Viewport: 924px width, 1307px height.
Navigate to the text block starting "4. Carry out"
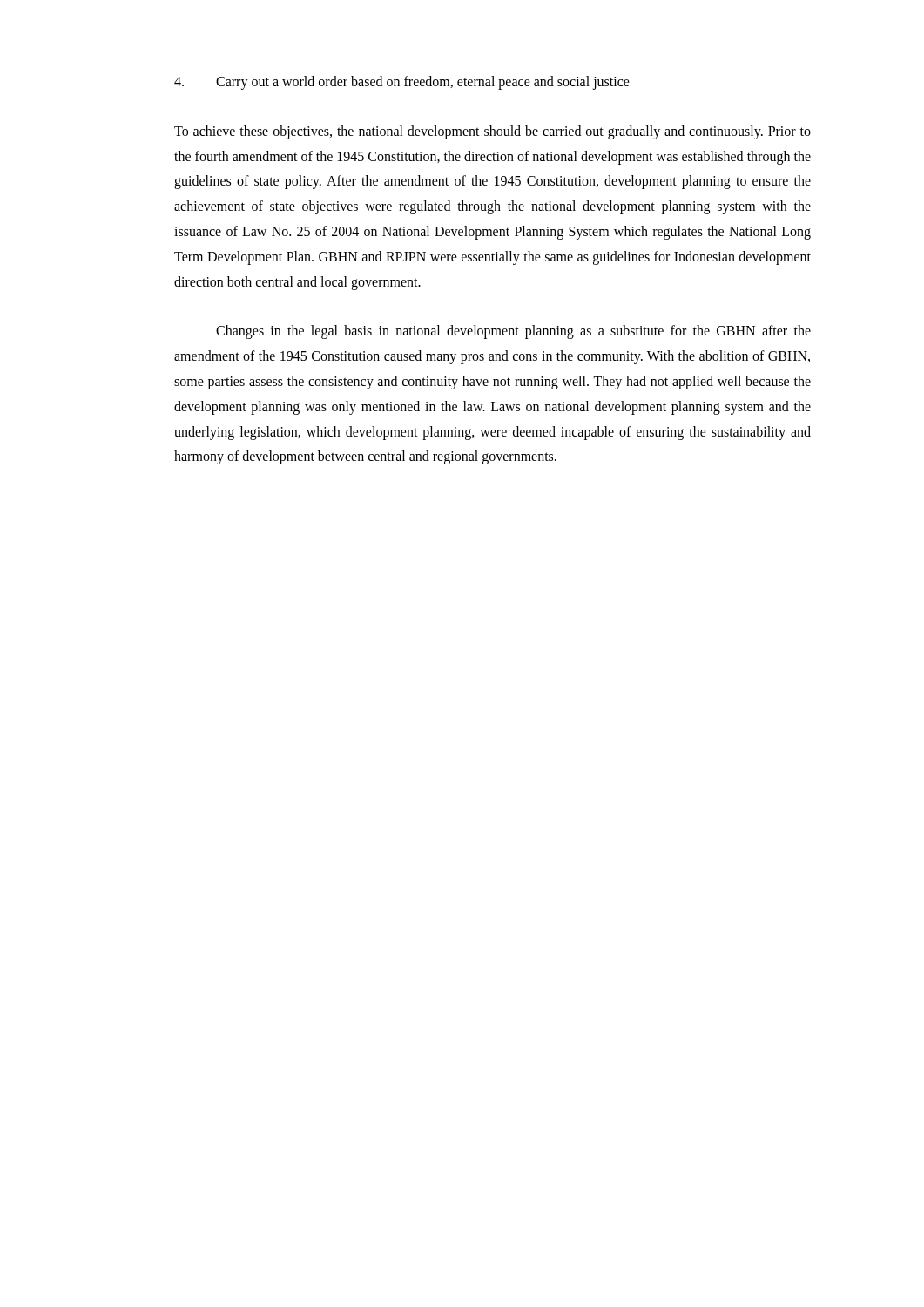[492, 82]
